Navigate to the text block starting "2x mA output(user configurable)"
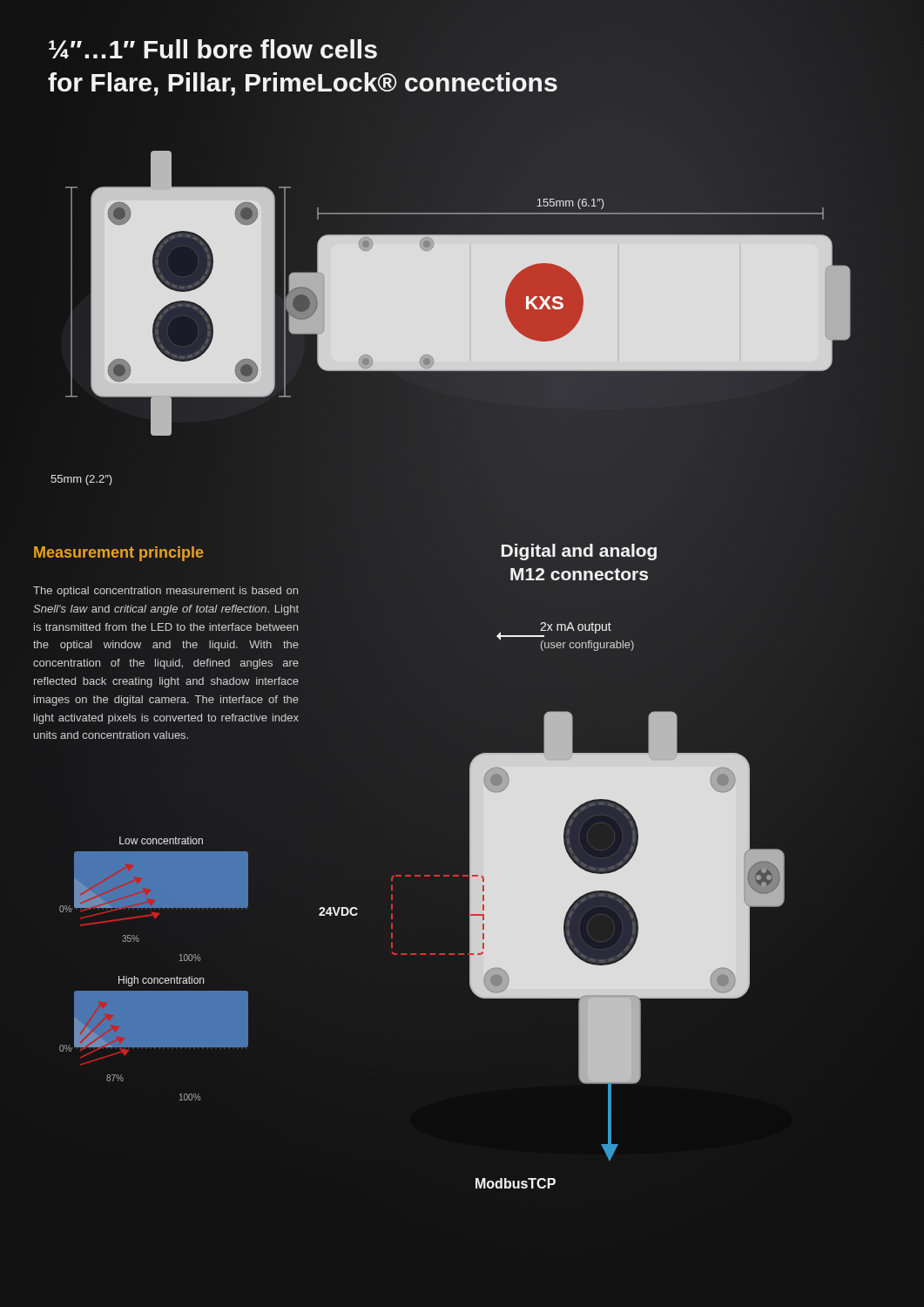The width and height of the screenshot is (924, 1307). 587,635
